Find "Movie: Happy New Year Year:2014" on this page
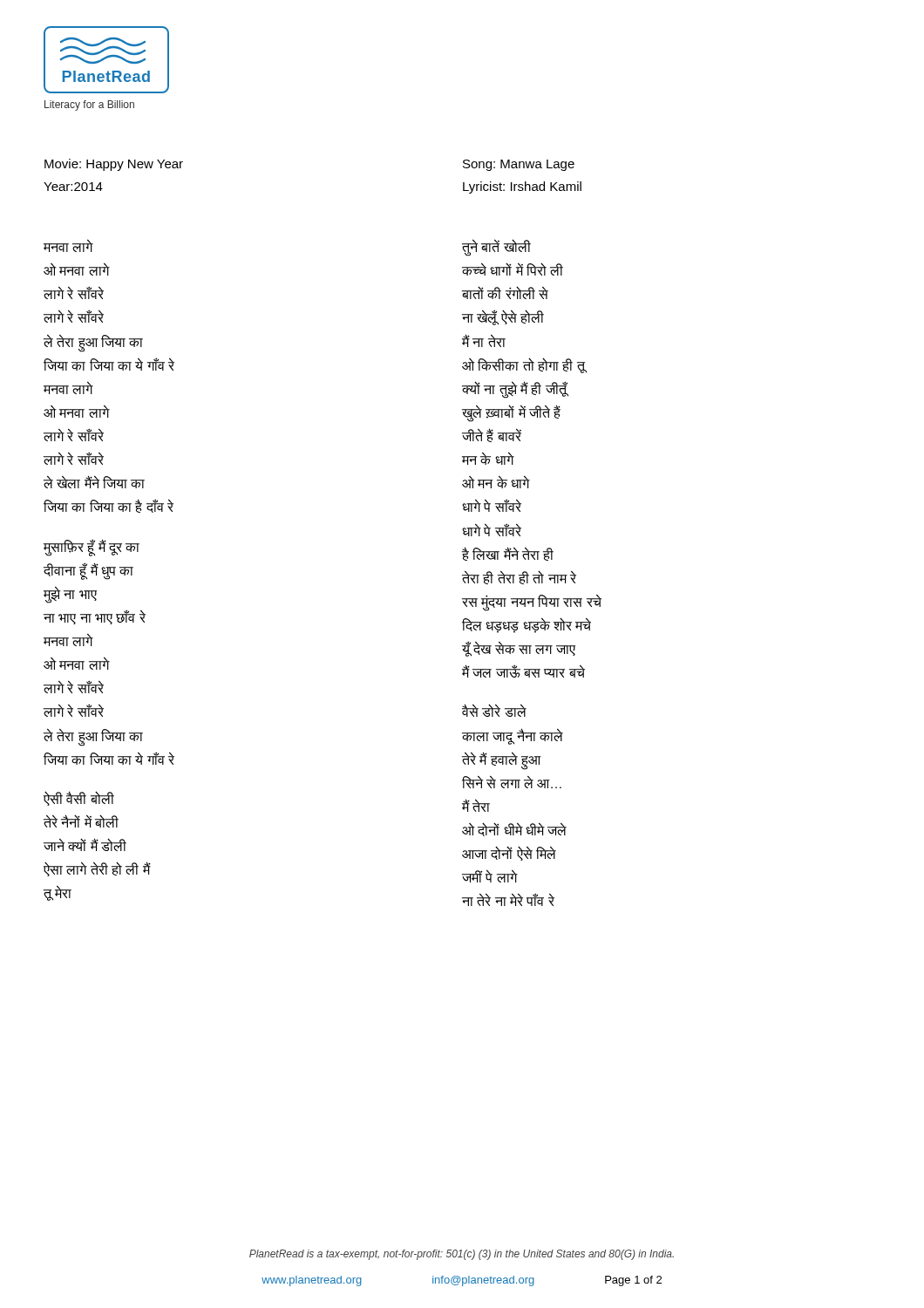Screen dimensions: 1308x924 click(113, 175)
